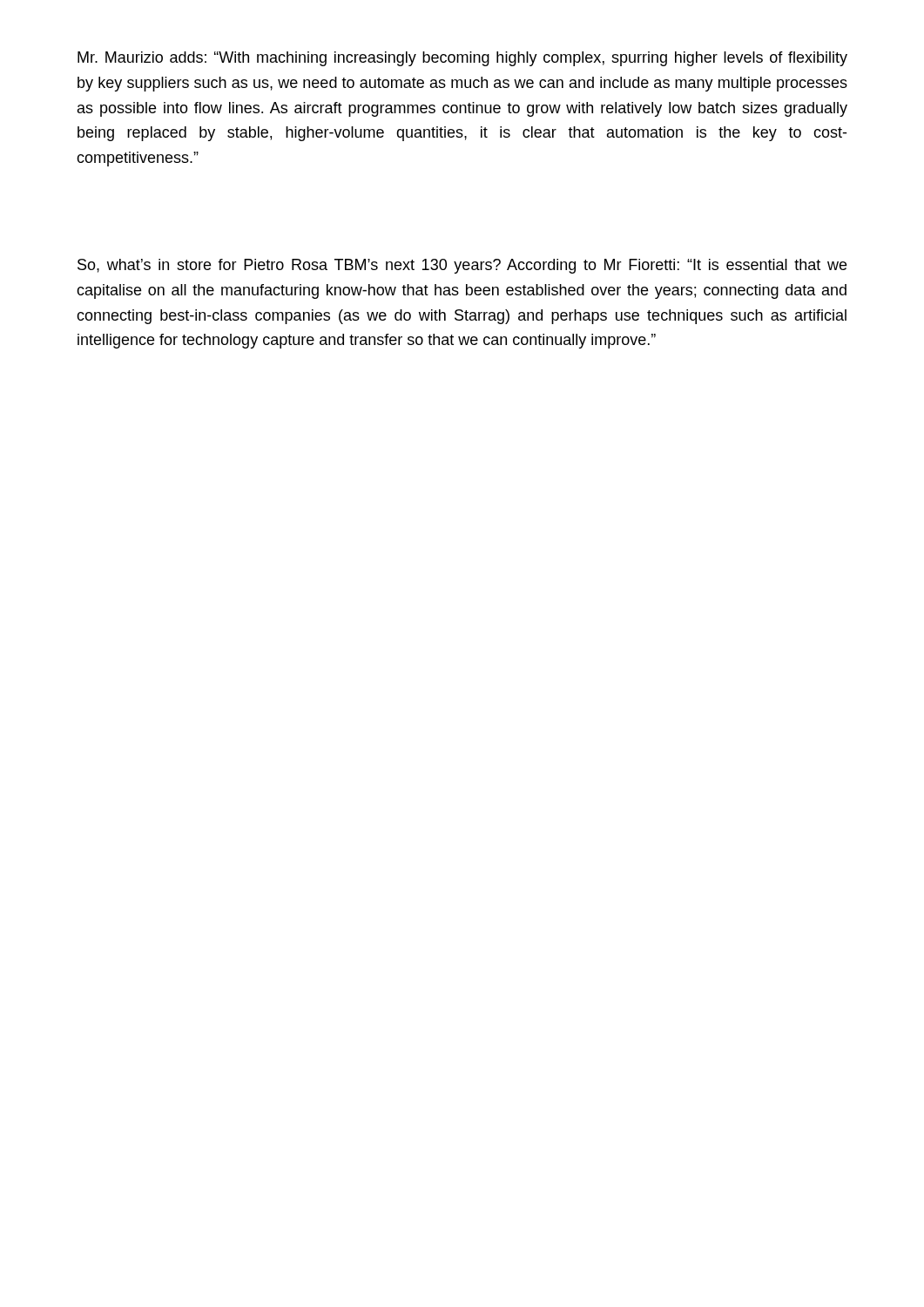Point to the block beginning "So, what’s in store for Pietro"
Image resolution: width=924 pixels, height=1307 pixels.
pyautogui.click(x=462, y=303)
